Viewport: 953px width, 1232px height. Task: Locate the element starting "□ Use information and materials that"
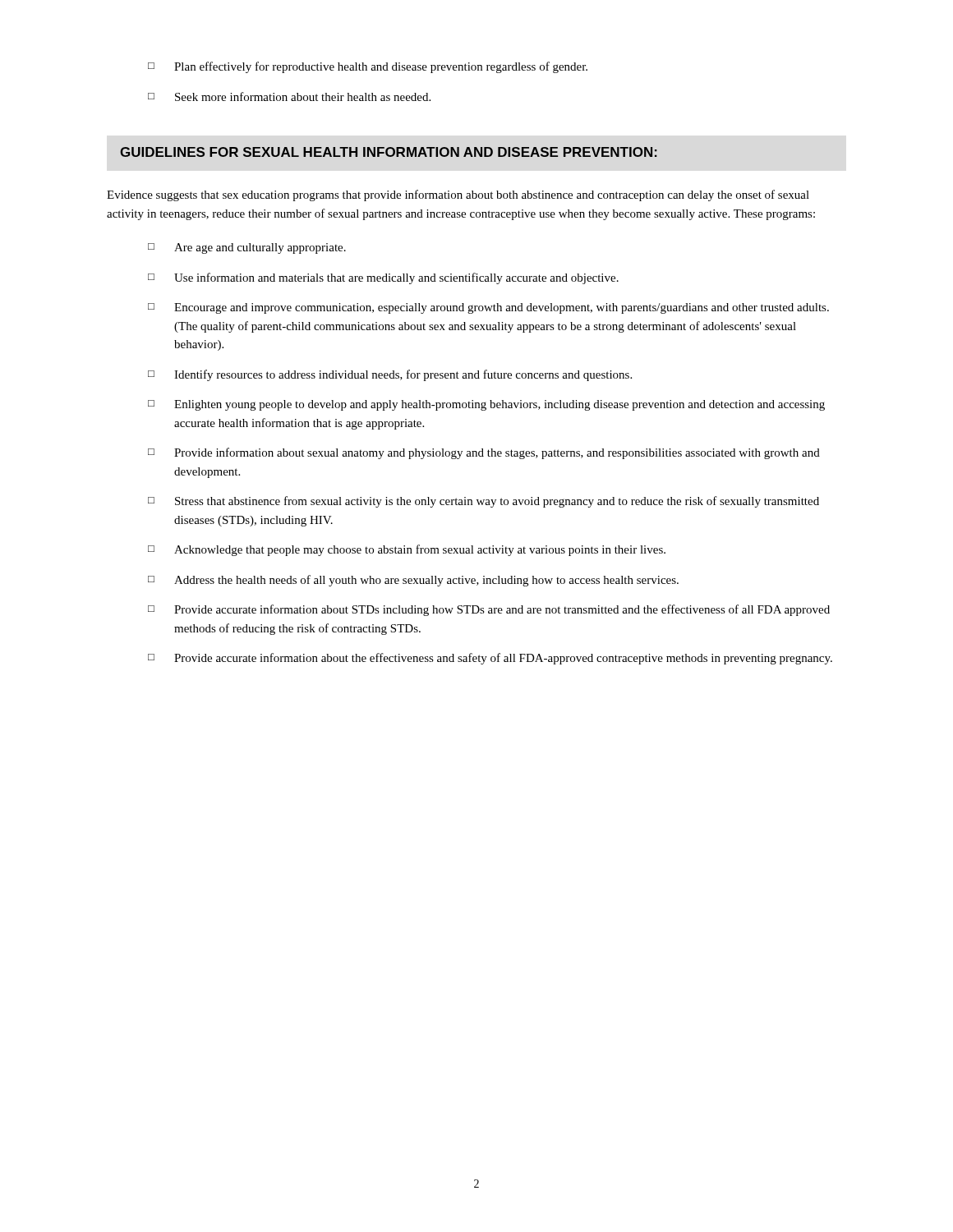tap(497, 278)
